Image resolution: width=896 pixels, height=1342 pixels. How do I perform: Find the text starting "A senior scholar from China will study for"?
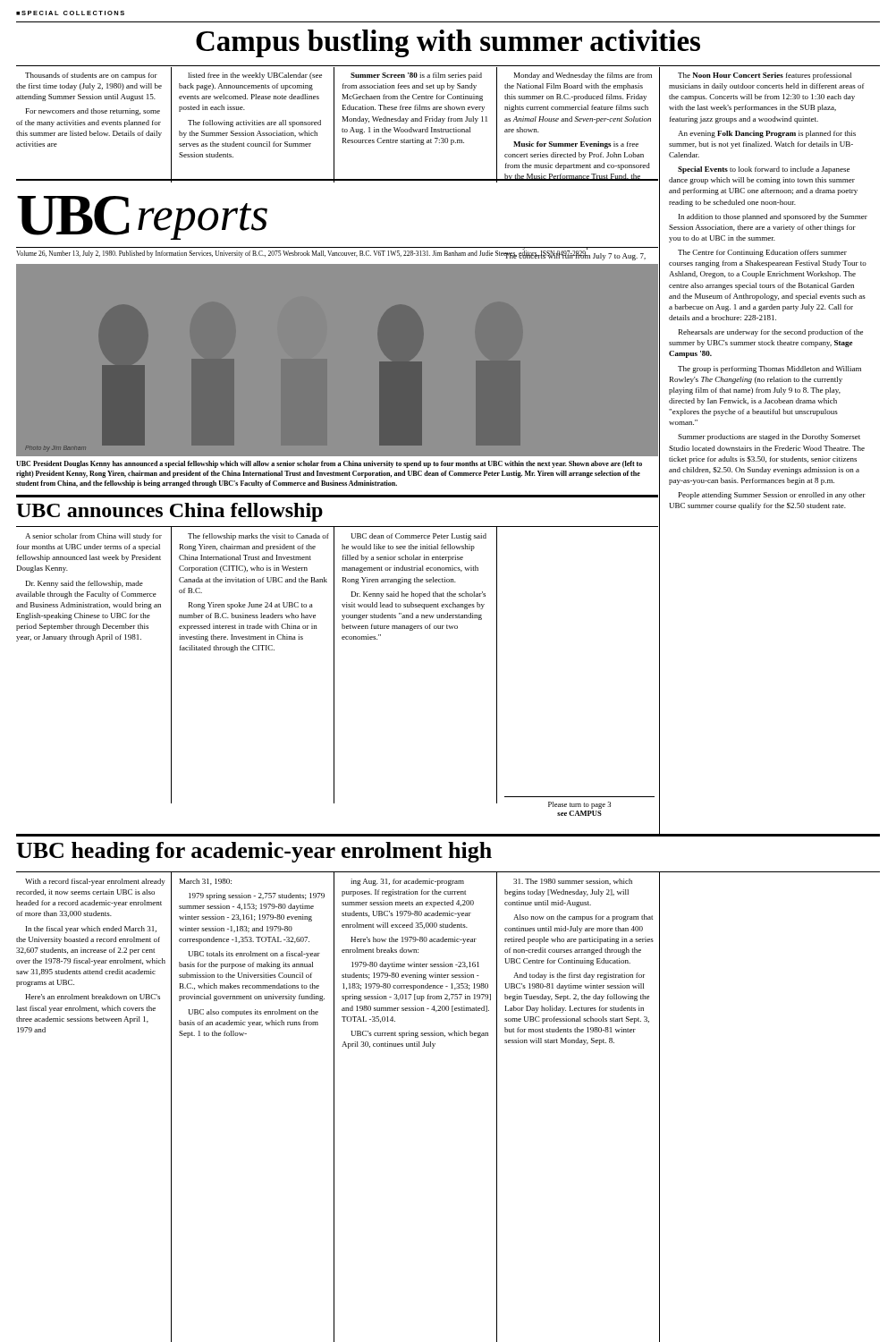coord(91,587)
